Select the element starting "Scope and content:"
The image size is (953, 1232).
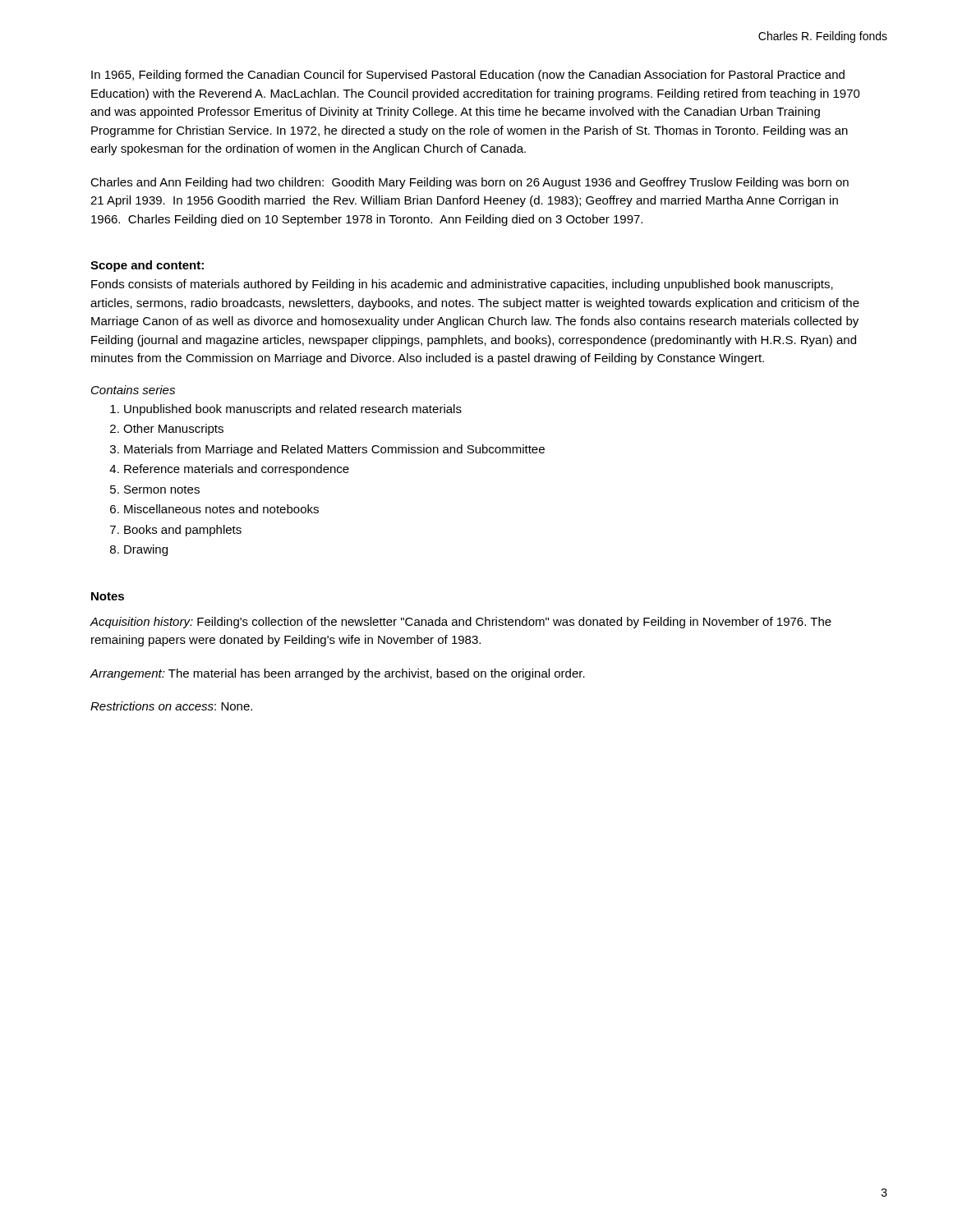pos(148,265)
